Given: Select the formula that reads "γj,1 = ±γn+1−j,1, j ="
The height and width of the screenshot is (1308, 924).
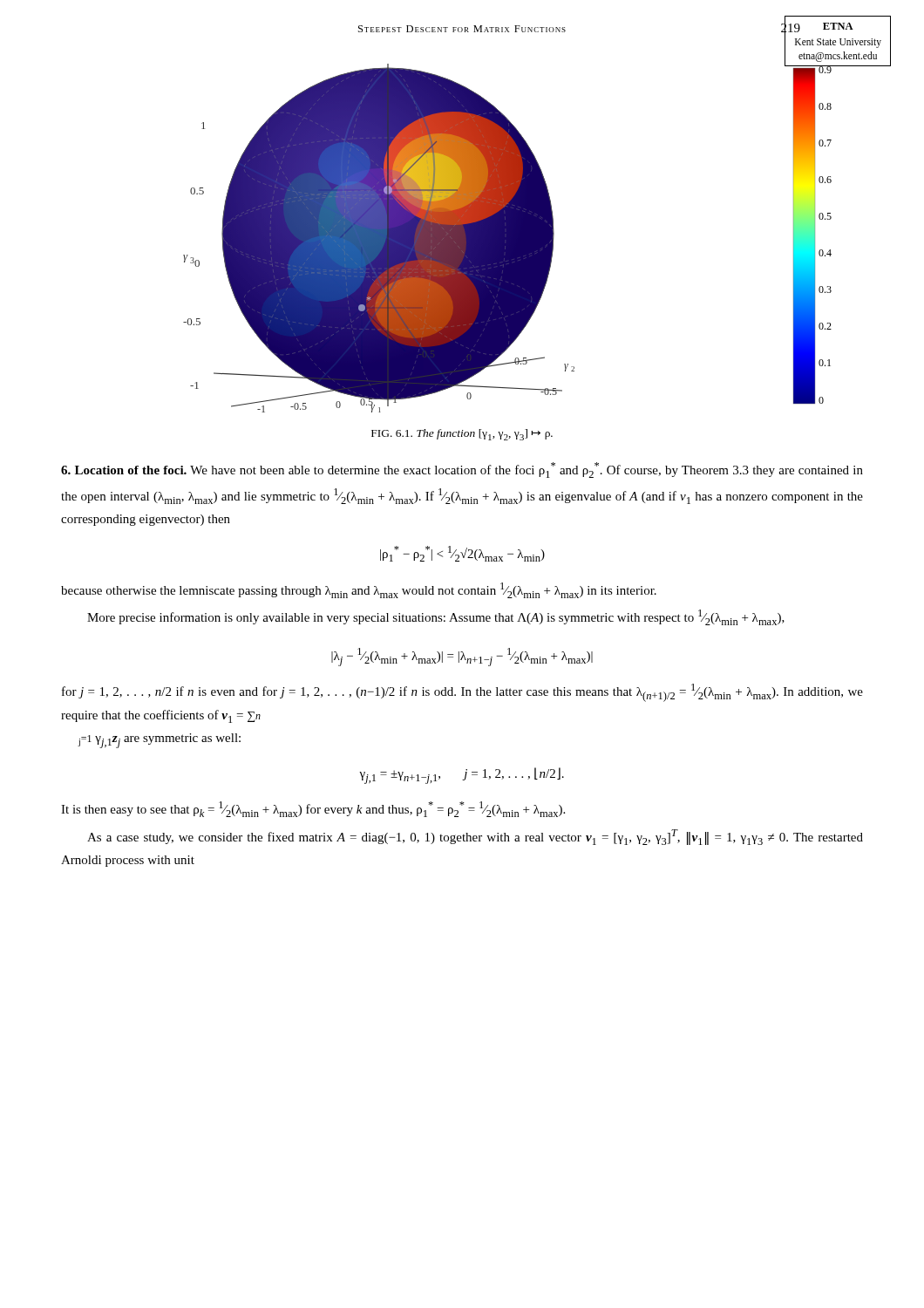Looking at the screenshot, I should pyautogui.click(x=462, y=775).
